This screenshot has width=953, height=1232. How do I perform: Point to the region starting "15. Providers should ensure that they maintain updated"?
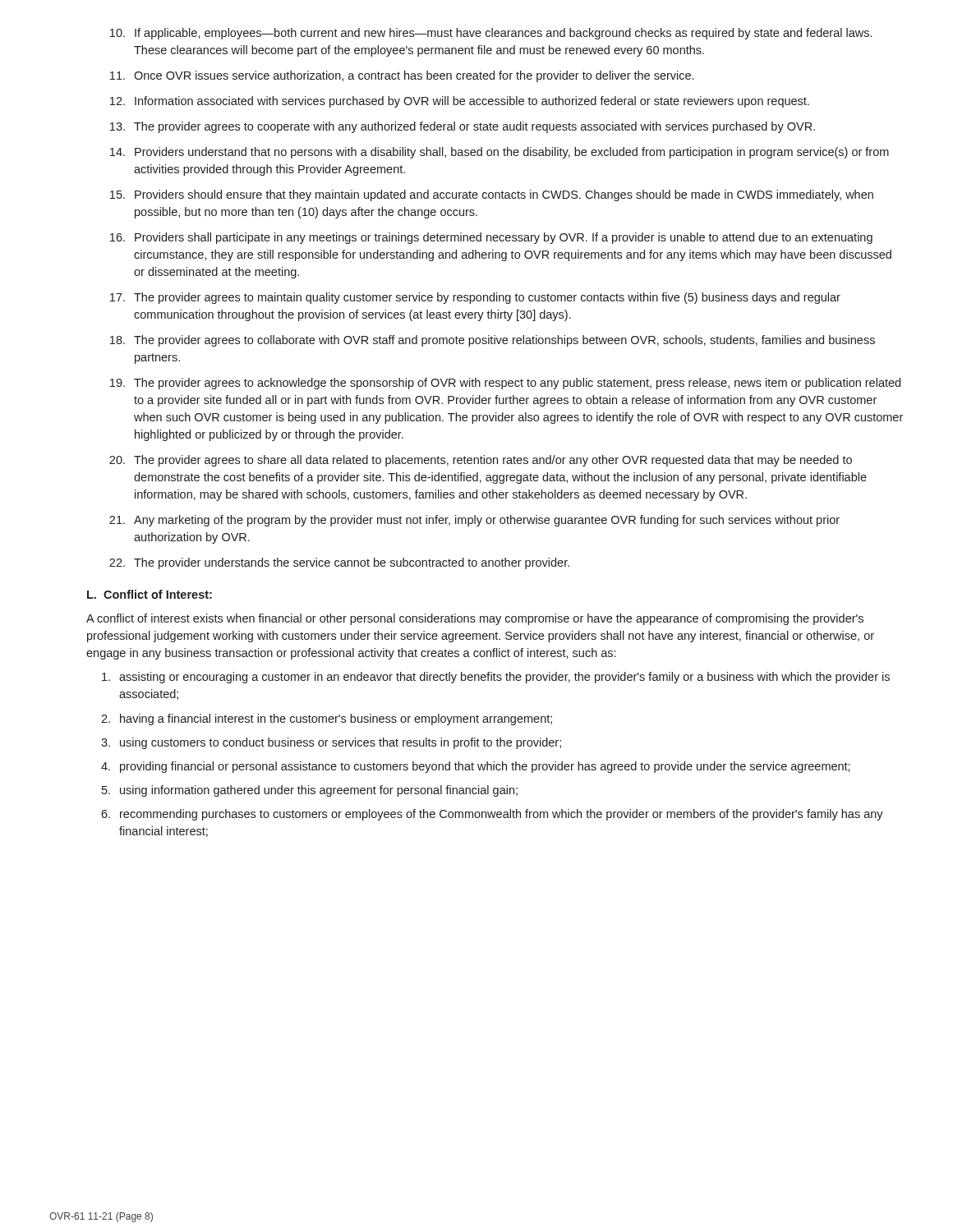495,204
